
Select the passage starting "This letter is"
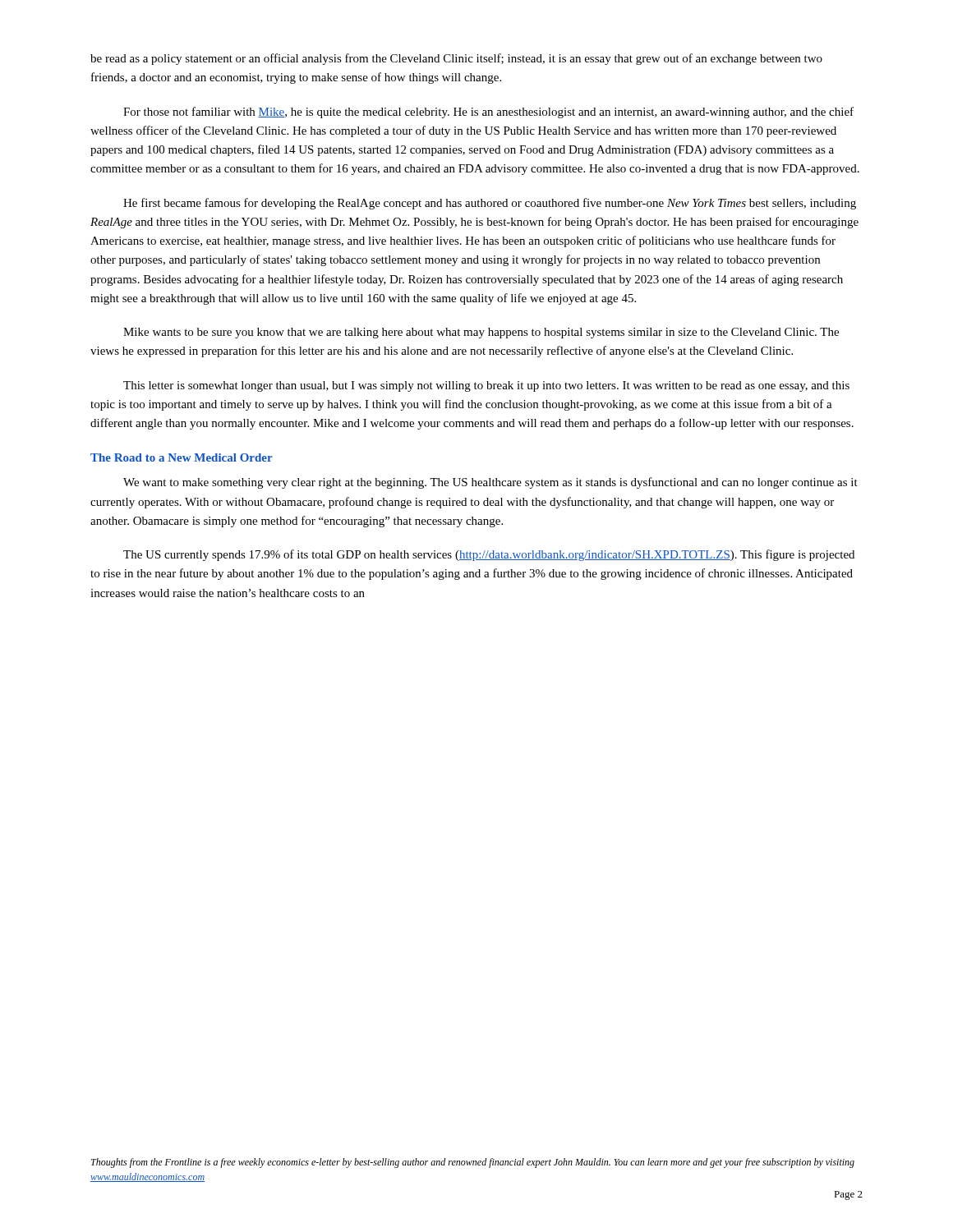click(x=472, y=404)
